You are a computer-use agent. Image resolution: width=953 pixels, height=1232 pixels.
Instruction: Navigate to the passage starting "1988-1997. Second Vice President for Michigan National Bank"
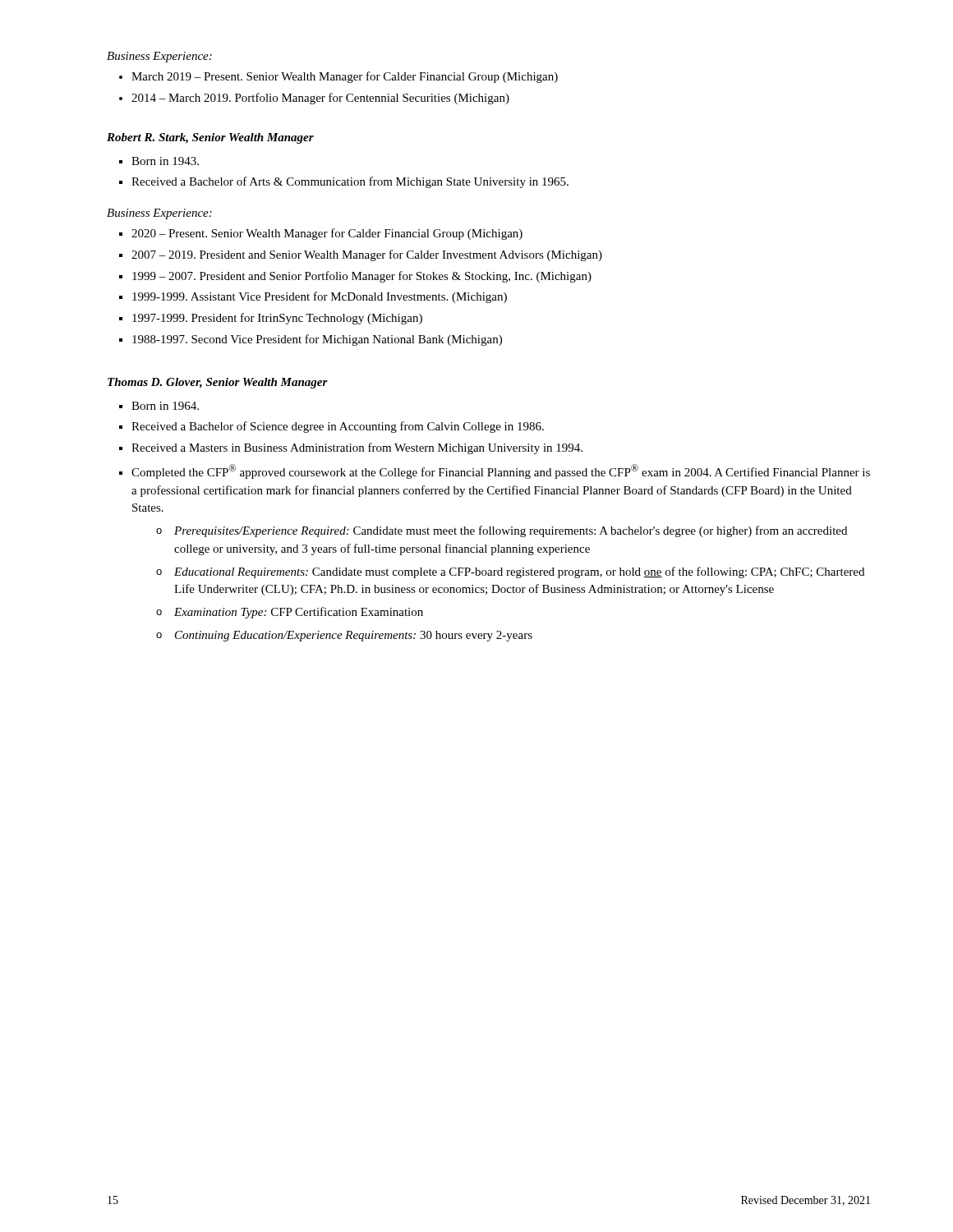(501, 340)
